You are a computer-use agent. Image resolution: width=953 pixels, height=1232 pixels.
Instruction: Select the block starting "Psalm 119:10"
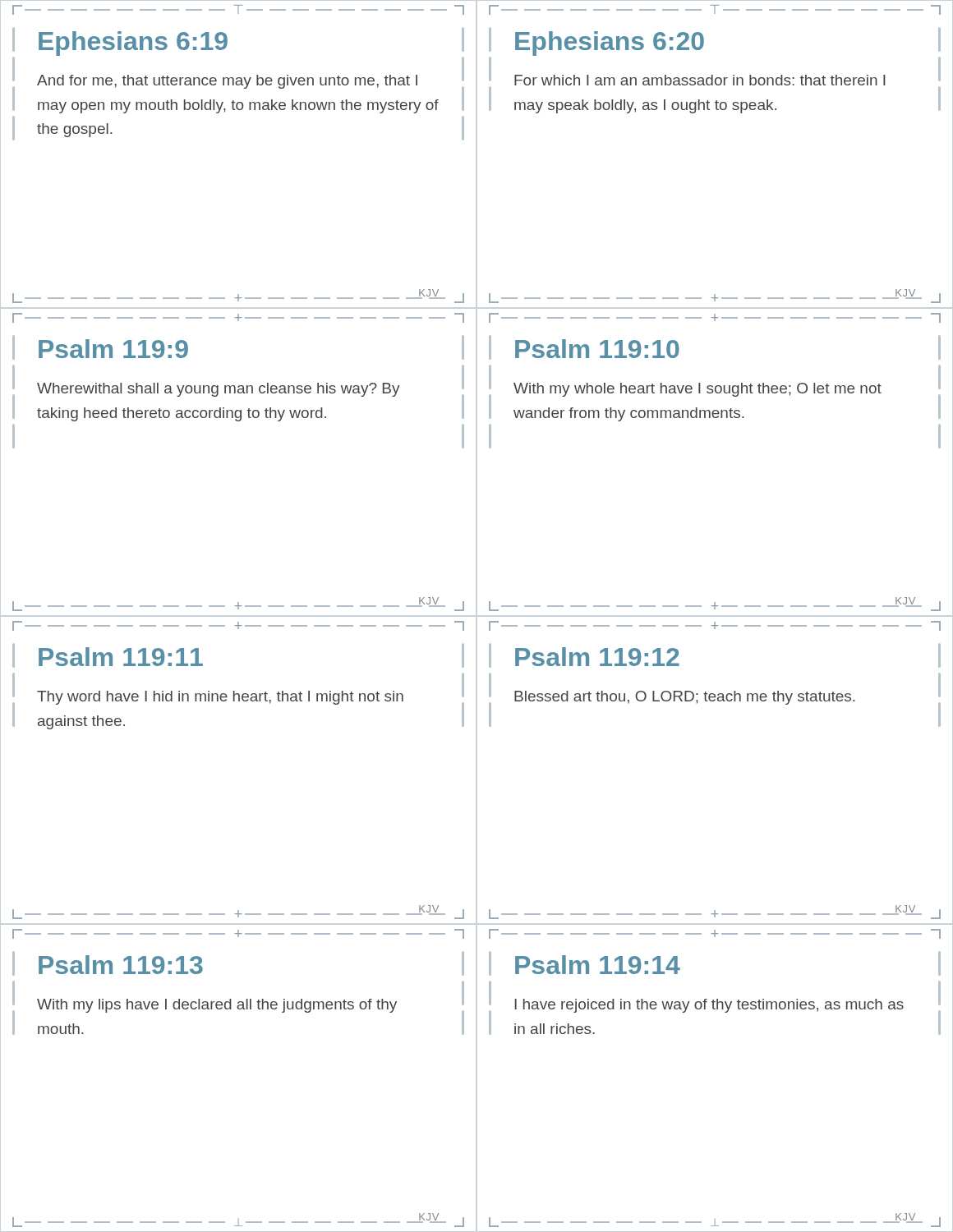point(597,349)
